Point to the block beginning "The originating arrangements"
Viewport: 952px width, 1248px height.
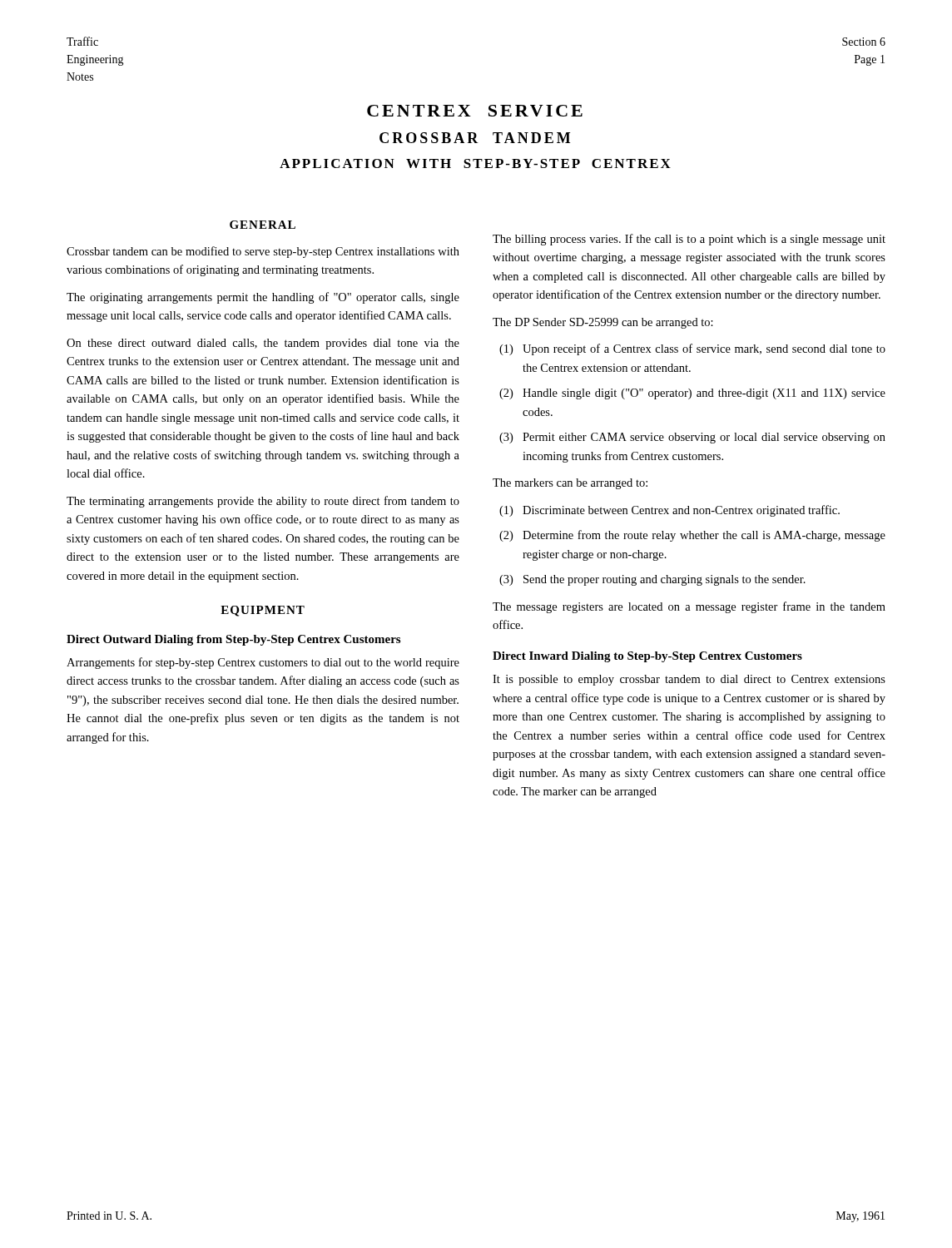pos(263,306)
